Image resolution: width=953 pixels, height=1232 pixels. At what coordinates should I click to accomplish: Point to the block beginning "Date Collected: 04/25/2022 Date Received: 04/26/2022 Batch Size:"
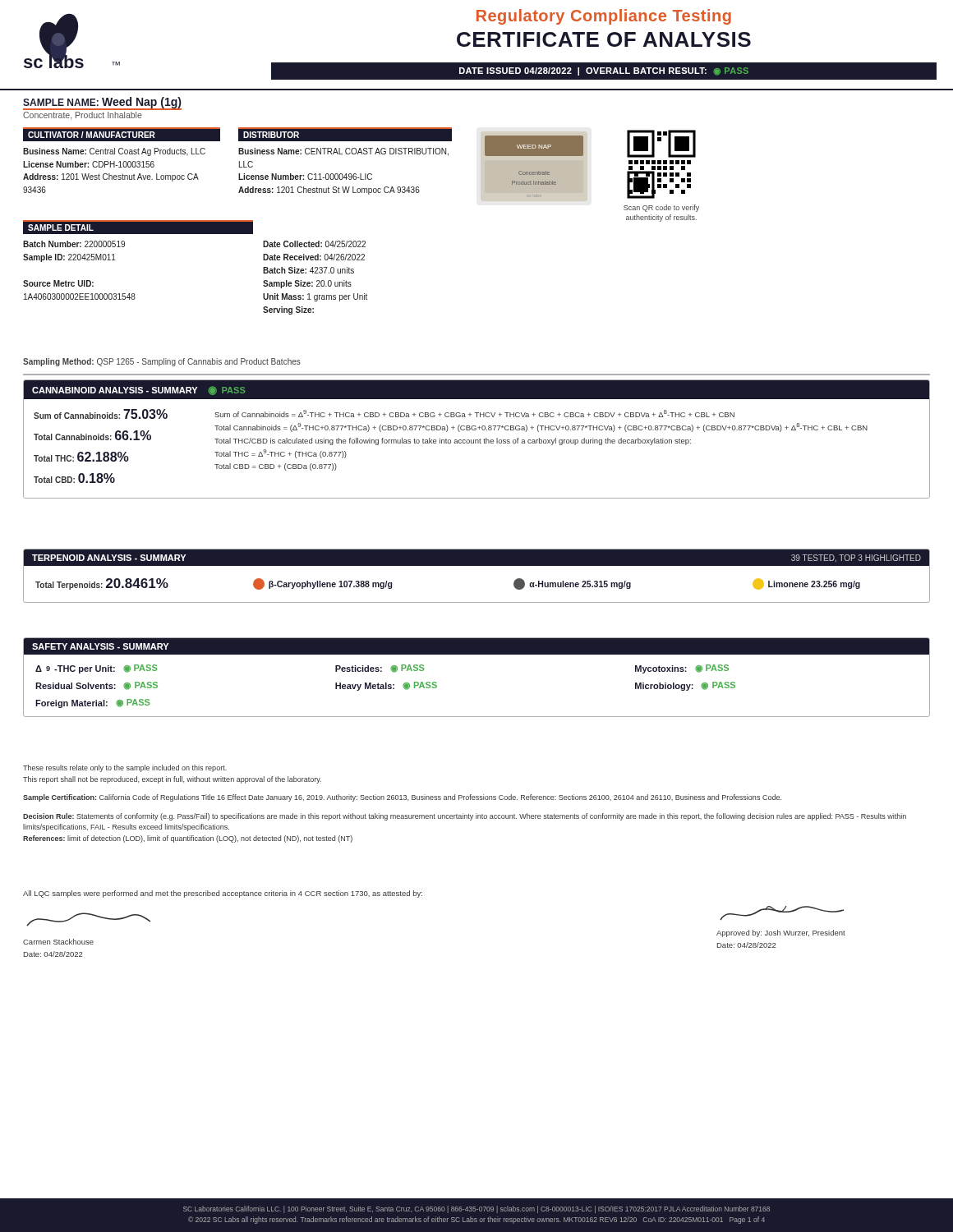pos(315,277)
